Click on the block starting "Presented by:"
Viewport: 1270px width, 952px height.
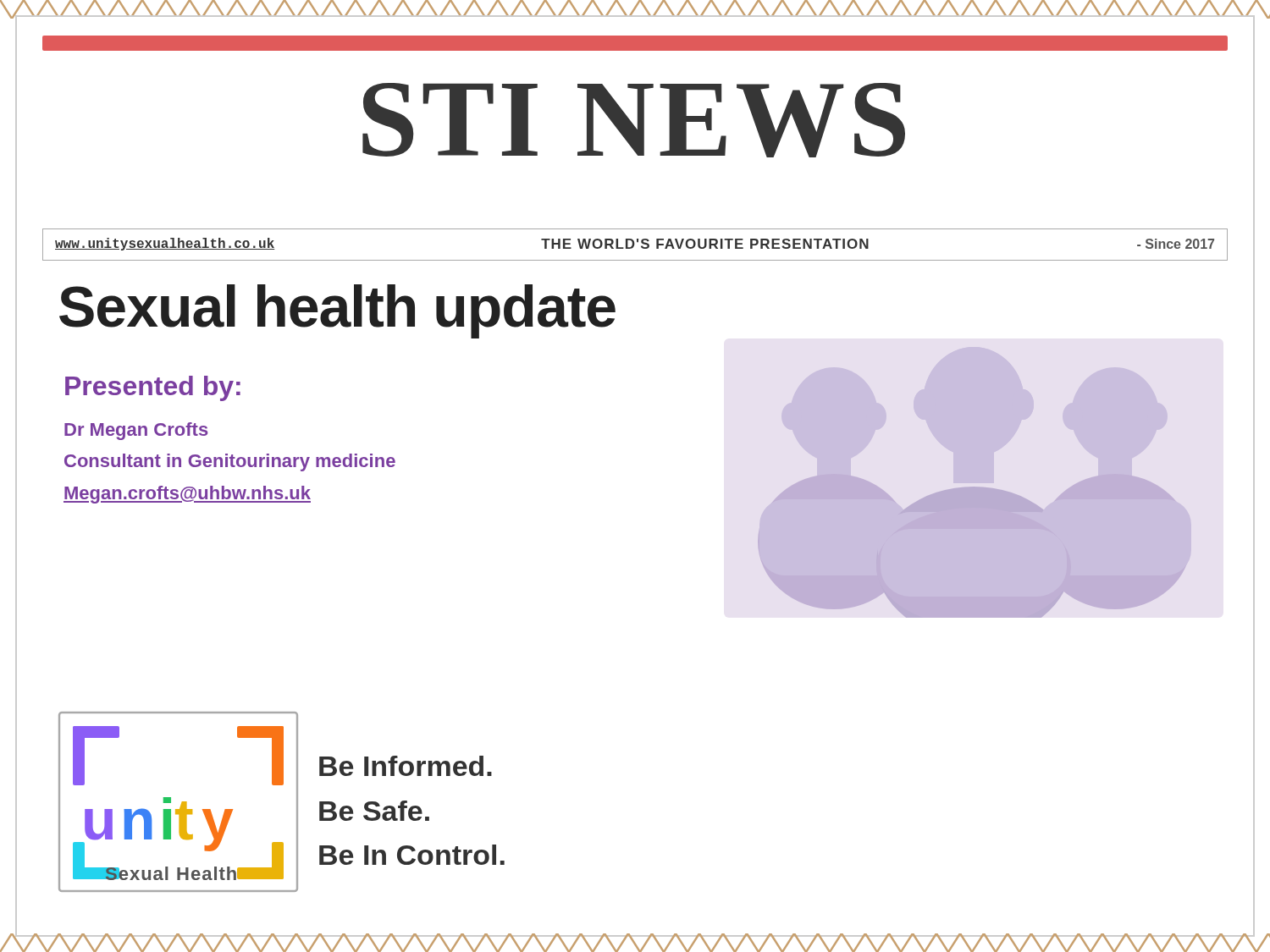(153, 386)
